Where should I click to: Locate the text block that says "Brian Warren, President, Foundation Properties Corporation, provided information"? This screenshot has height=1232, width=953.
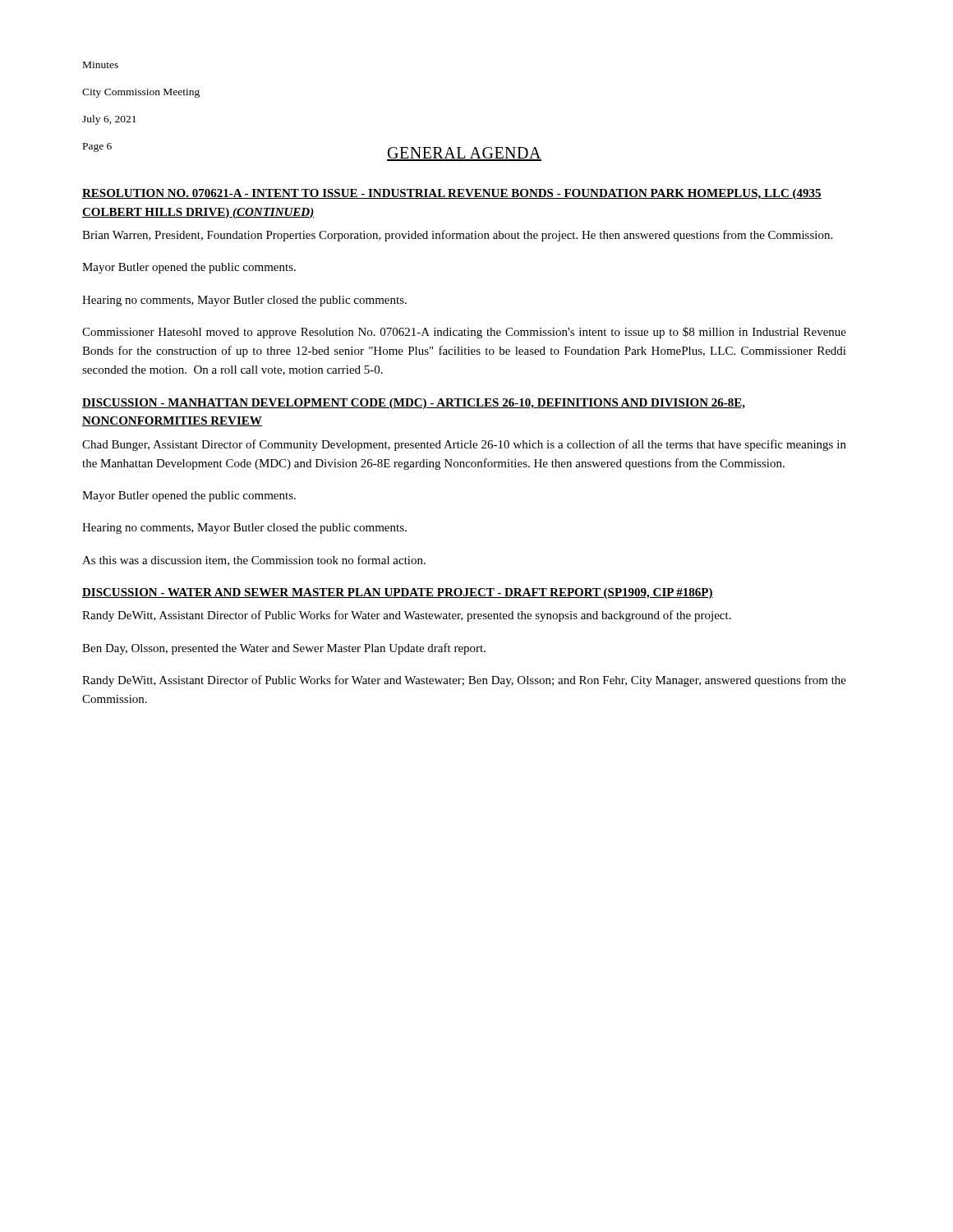[x=458, y=235]
